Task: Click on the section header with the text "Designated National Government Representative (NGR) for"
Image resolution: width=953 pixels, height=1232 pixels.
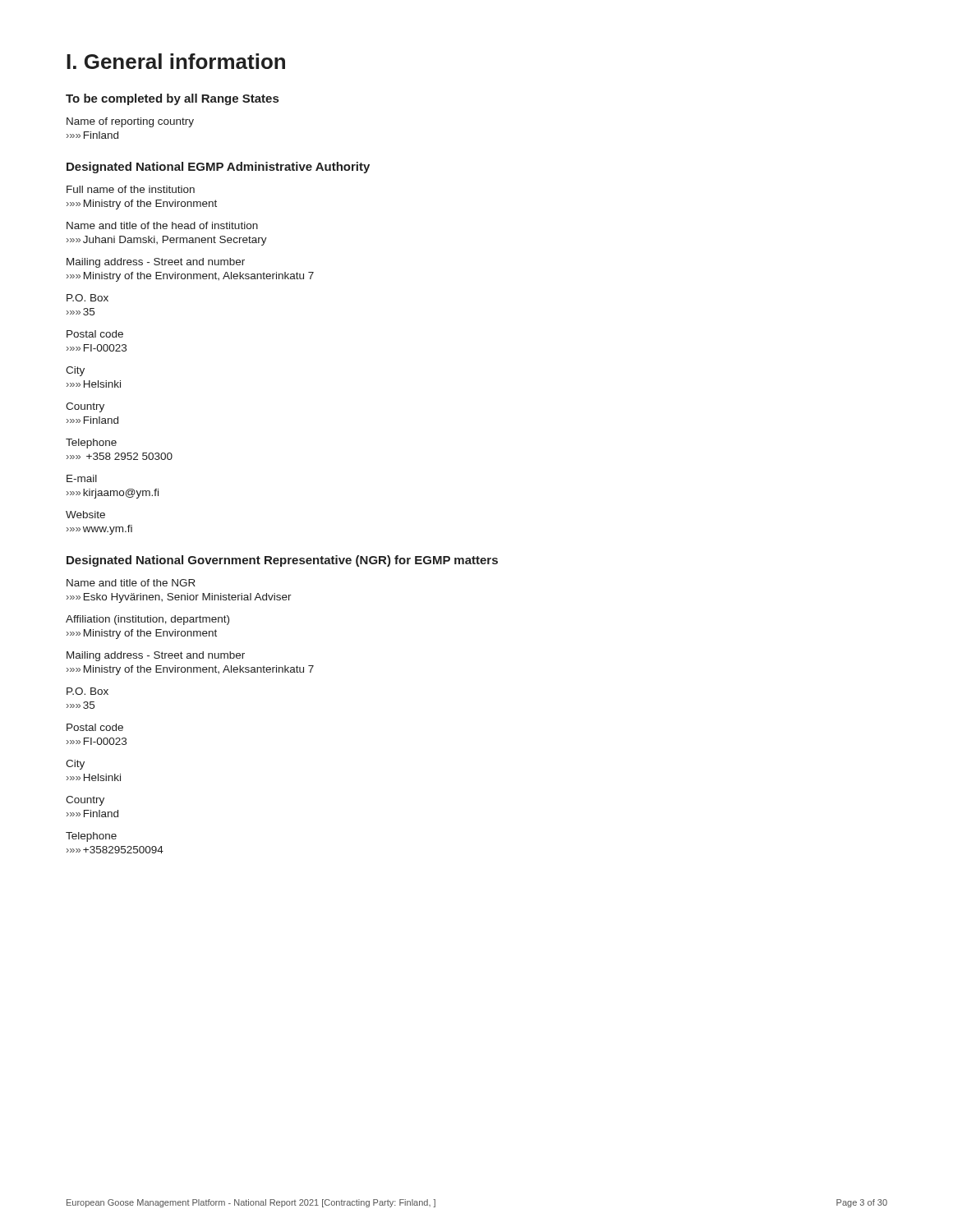Action: click(x=282, y=560)
